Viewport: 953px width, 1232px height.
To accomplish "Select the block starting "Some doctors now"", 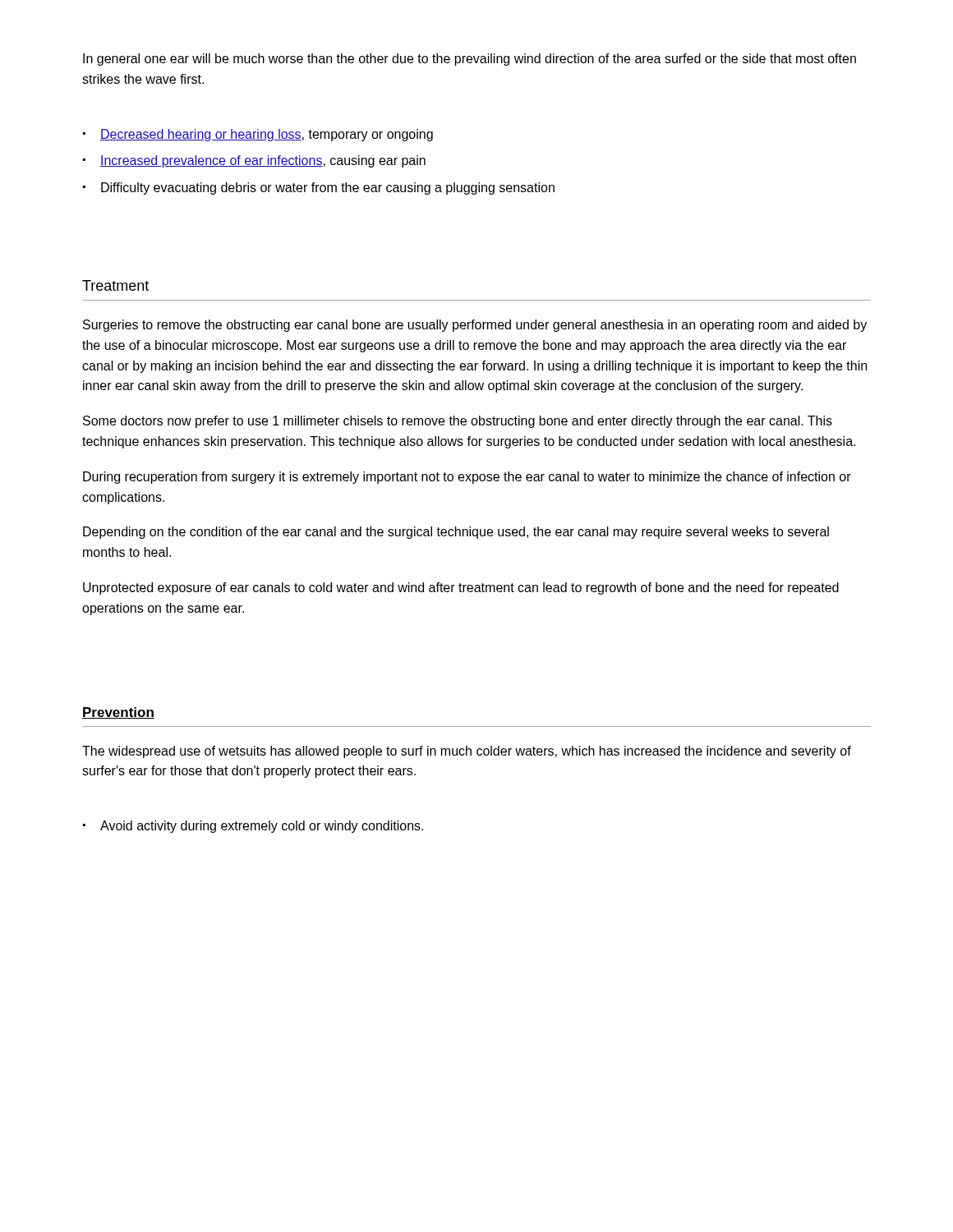I will 469,431.
